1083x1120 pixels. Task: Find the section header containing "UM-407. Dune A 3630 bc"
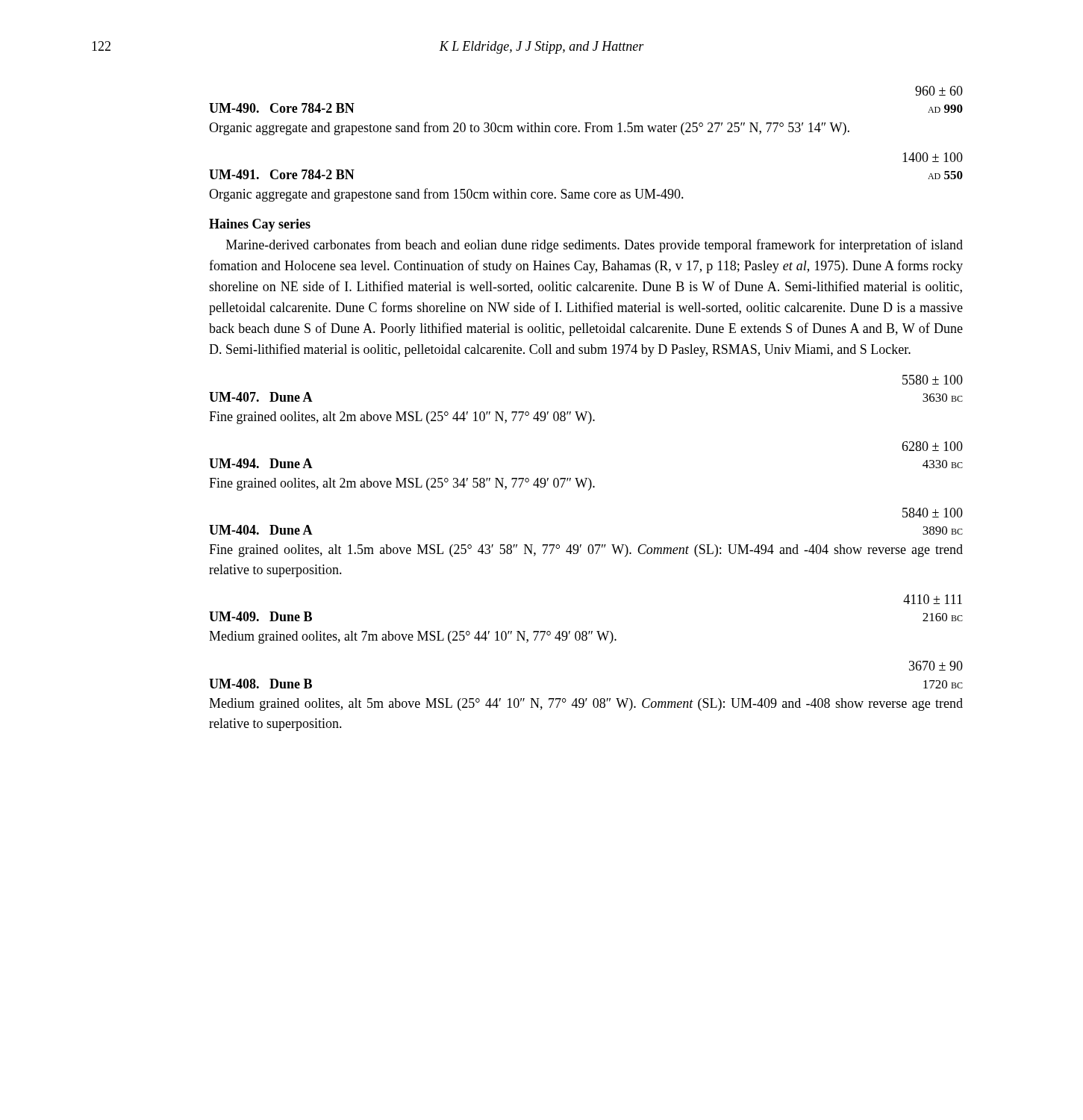point(229,397)
